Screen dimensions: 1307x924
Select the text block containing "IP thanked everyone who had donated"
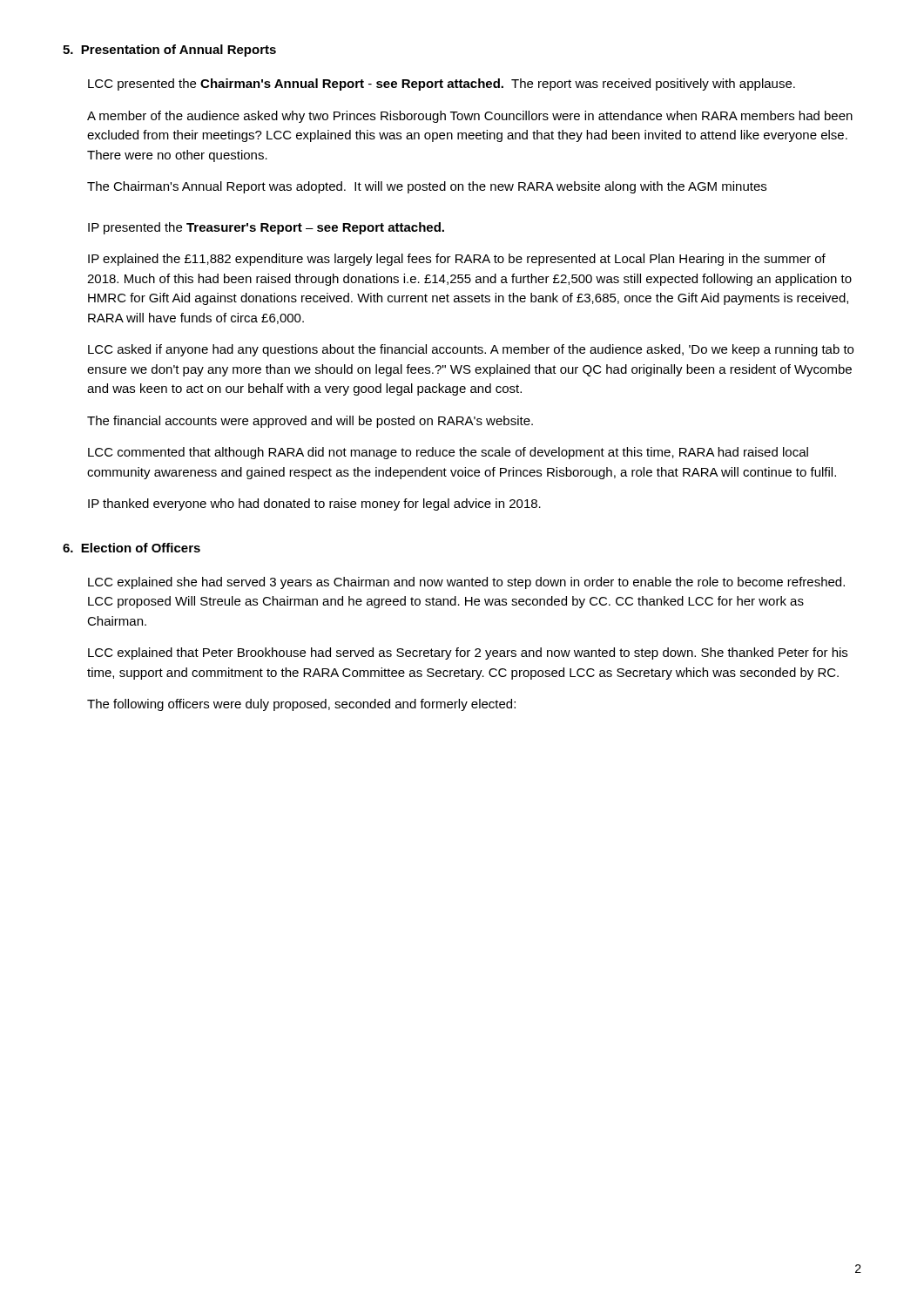(x=314, y=503)
